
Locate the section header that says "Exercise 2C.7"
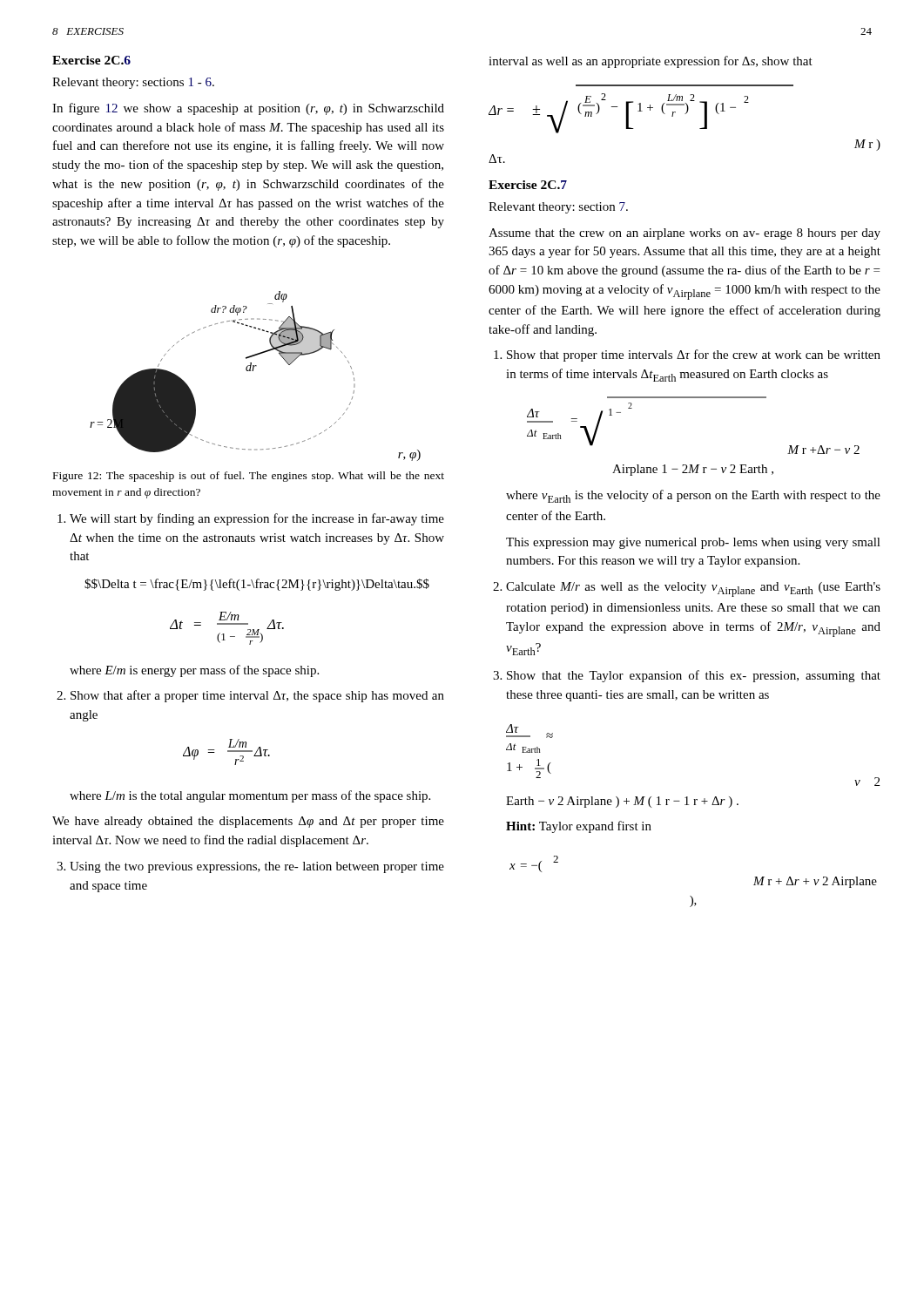click(528, 185)
